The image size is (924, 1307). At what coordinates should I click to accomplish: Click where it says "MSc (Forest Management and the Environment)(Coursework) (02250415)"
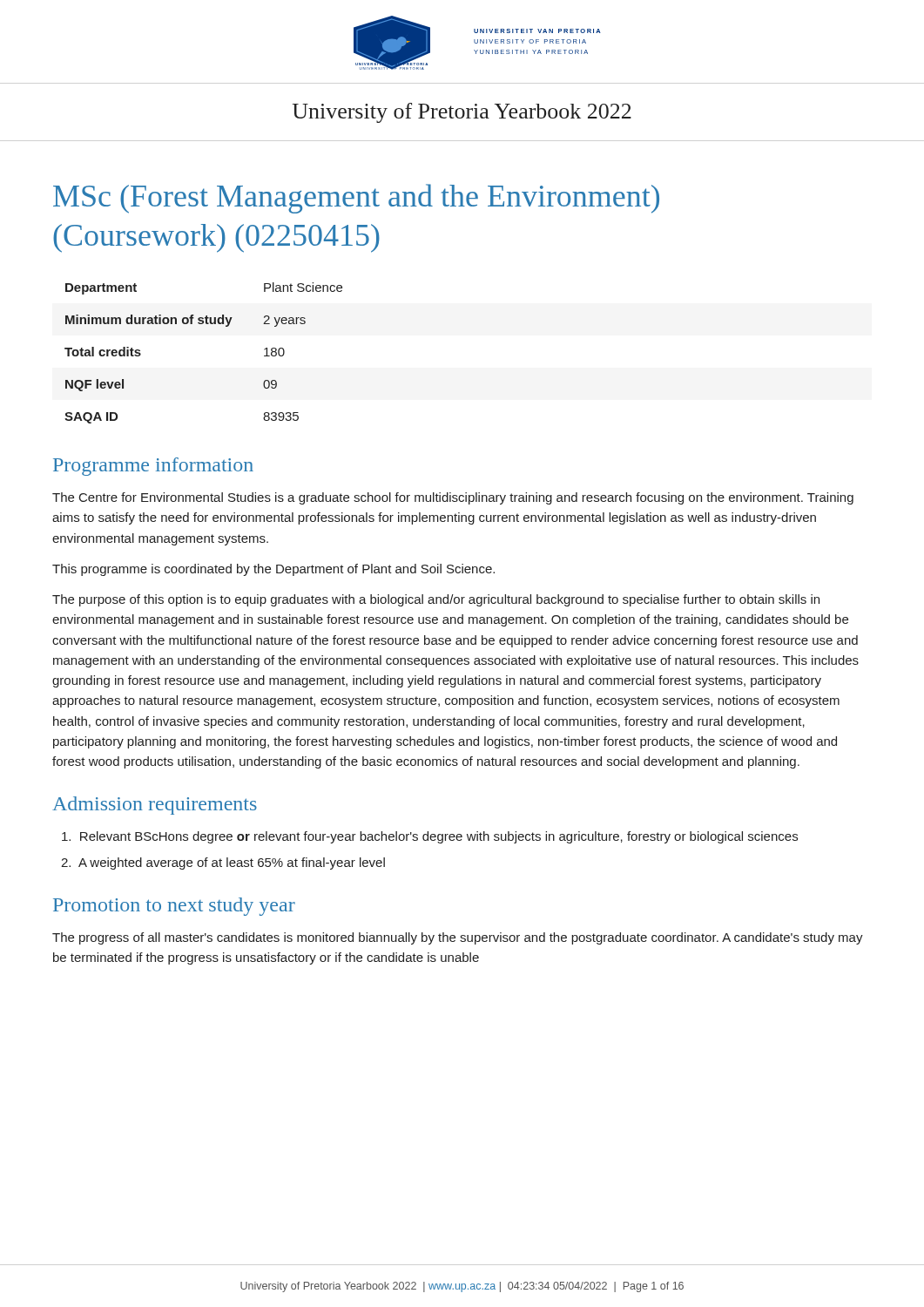[x=462, y=216]
